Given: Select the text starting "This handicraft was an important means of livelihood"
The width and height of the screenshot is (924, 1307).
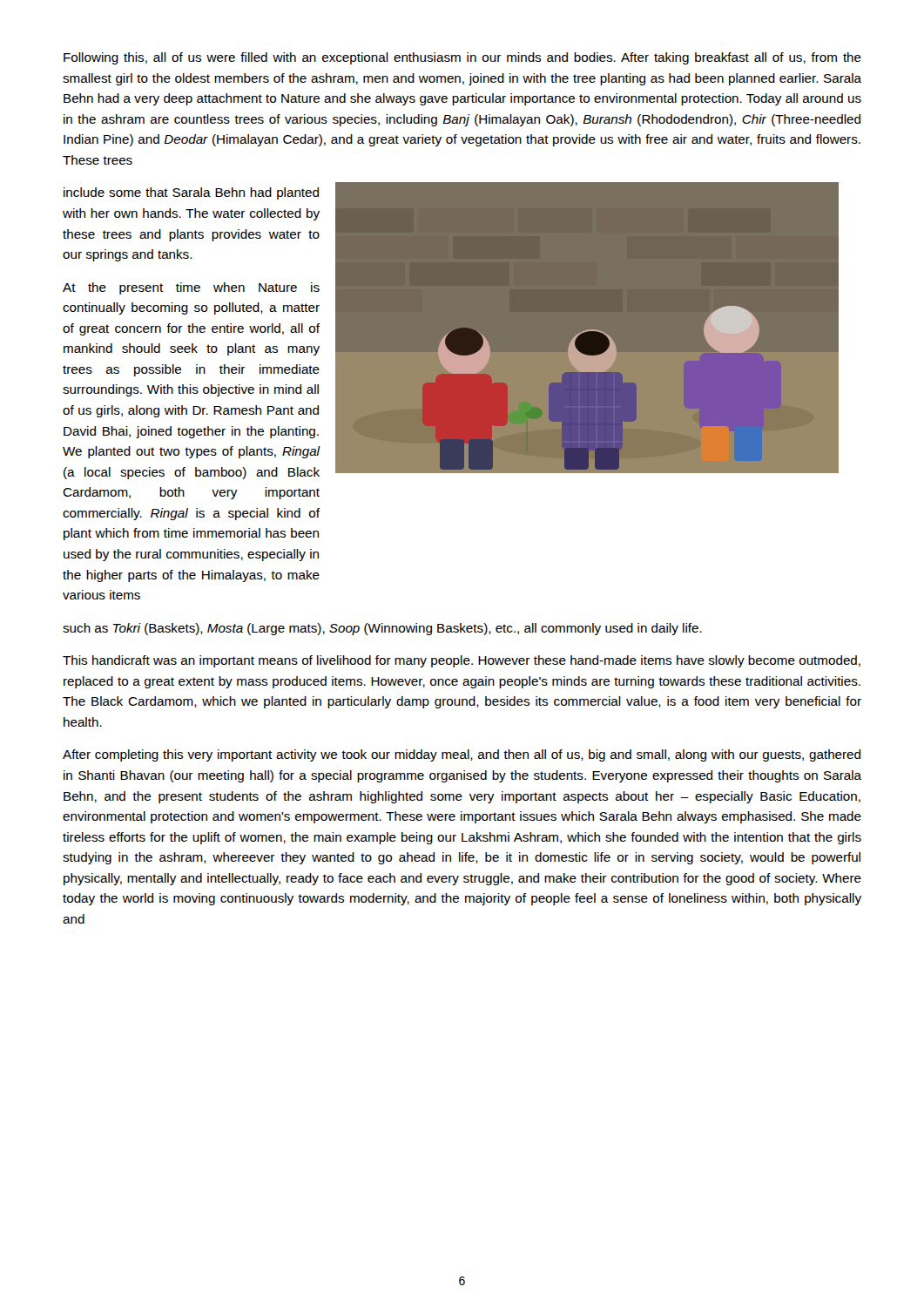Looking at the screenshot, I should click(462, 691).
